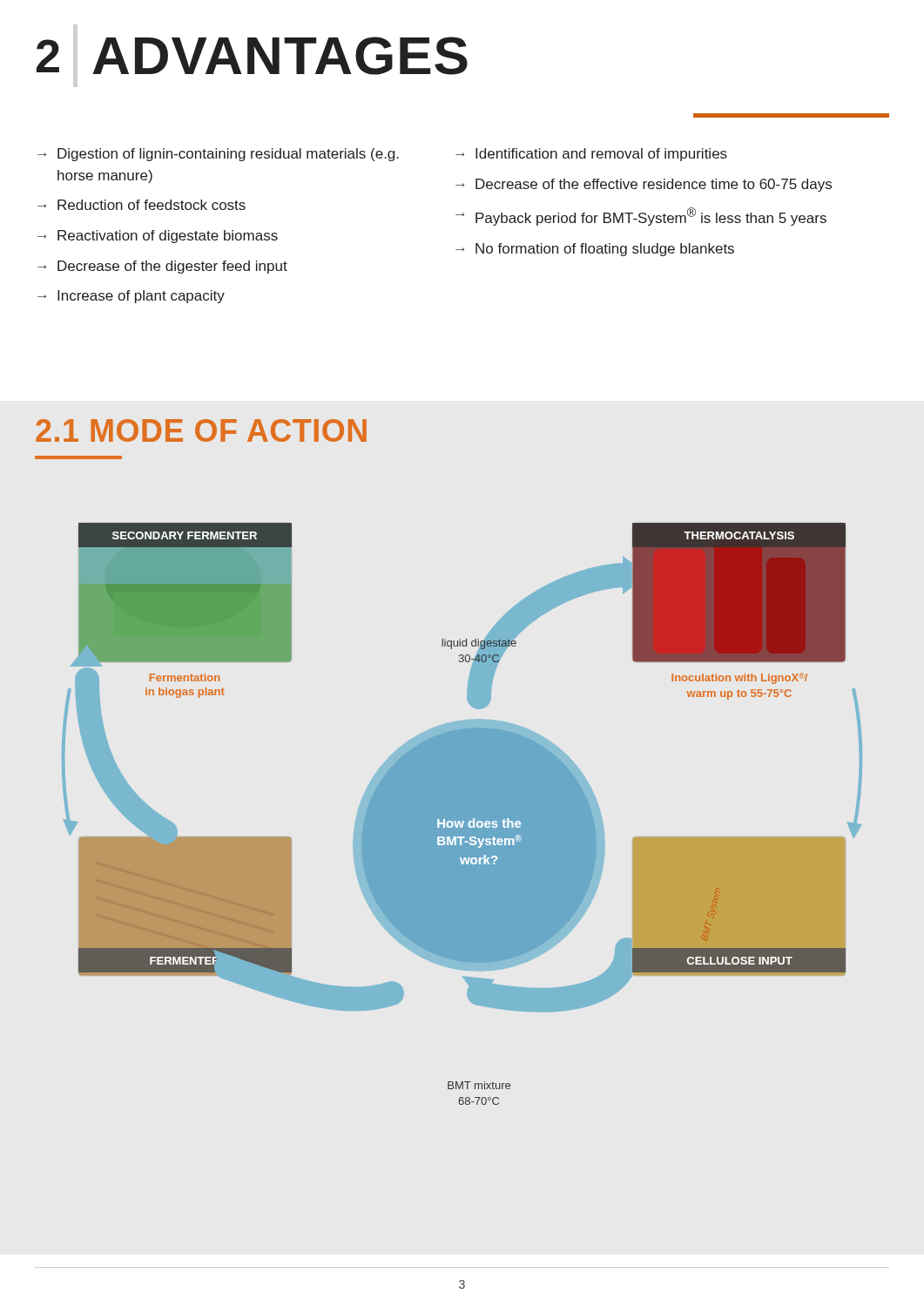Select the list item with the text "→ Increase of plant capacity"

(130, 297)
